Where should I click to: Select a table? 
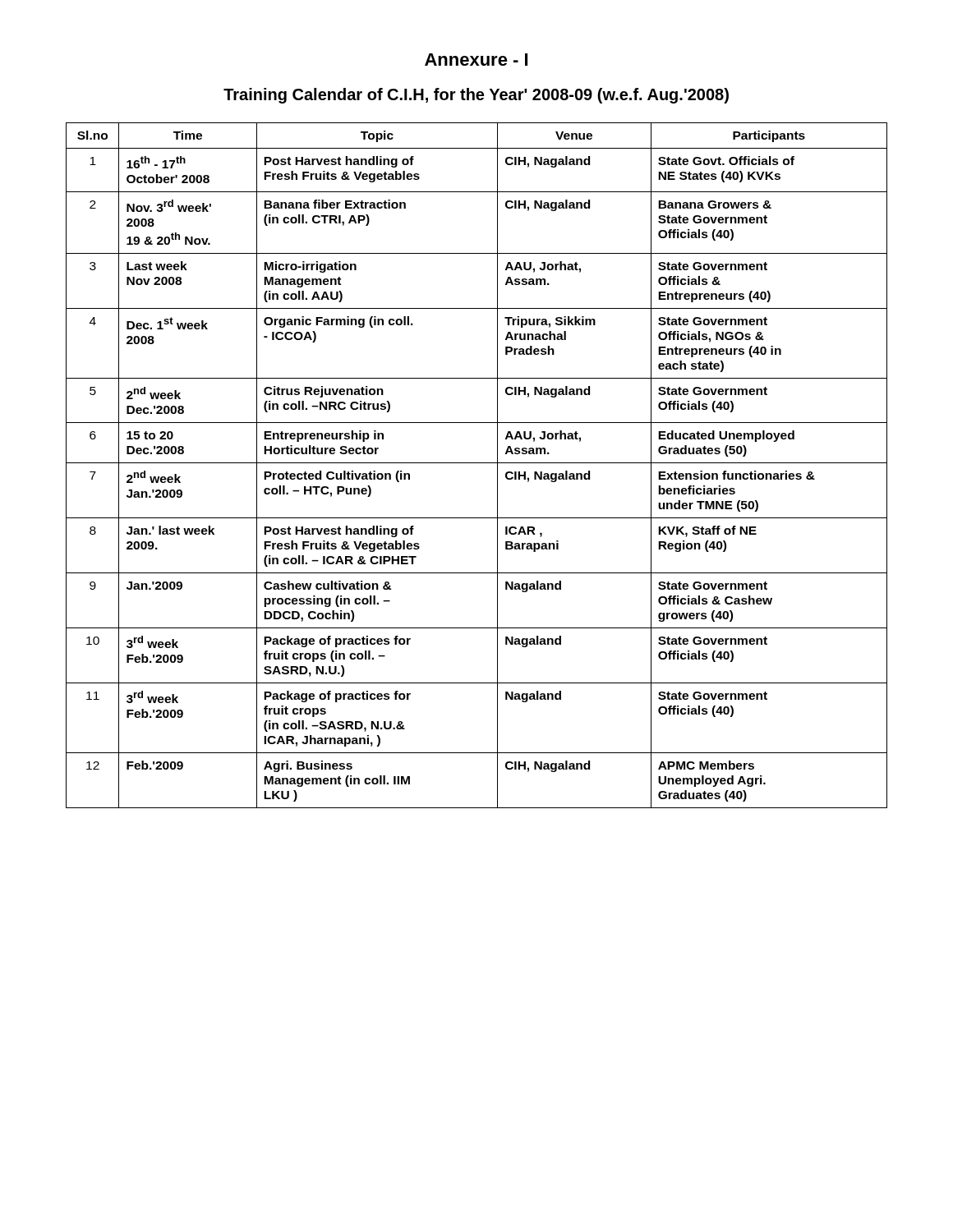pyautogui.click(x=476, y=465)
